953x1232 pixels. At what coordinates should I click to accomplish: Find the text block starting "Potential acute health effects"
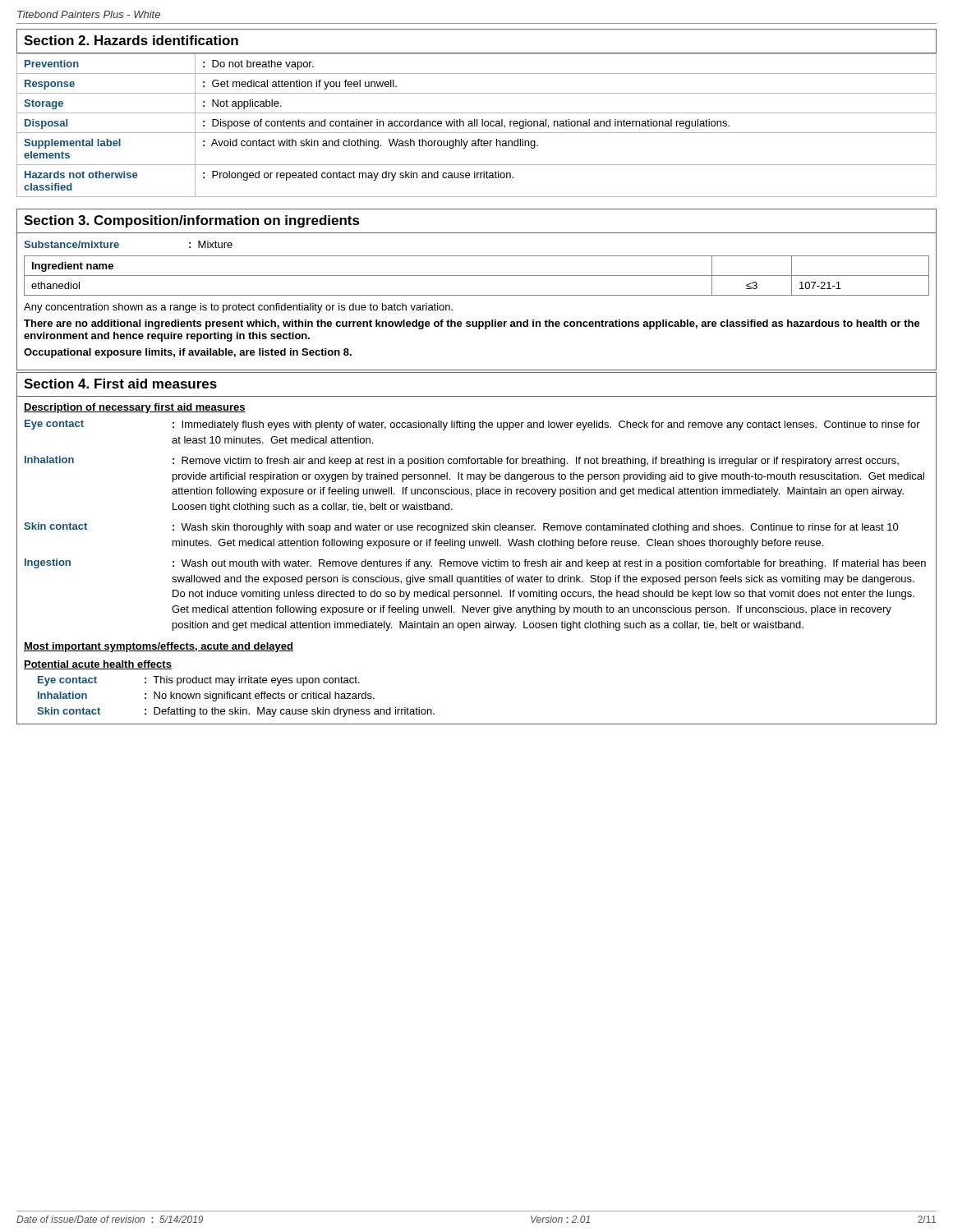98,664
